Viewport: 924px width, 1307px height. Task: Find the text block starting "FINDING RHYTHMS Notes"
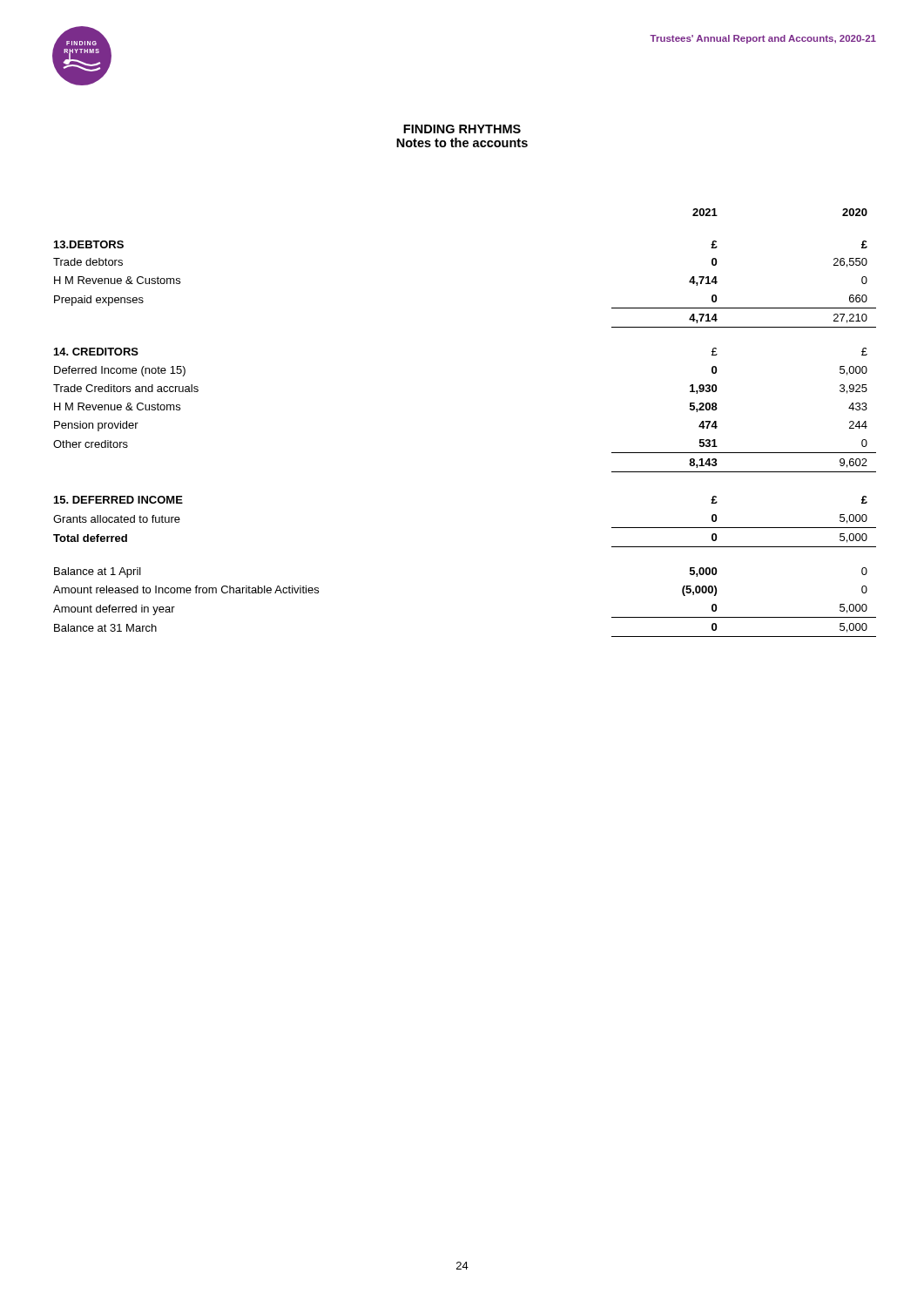[462, 136]
